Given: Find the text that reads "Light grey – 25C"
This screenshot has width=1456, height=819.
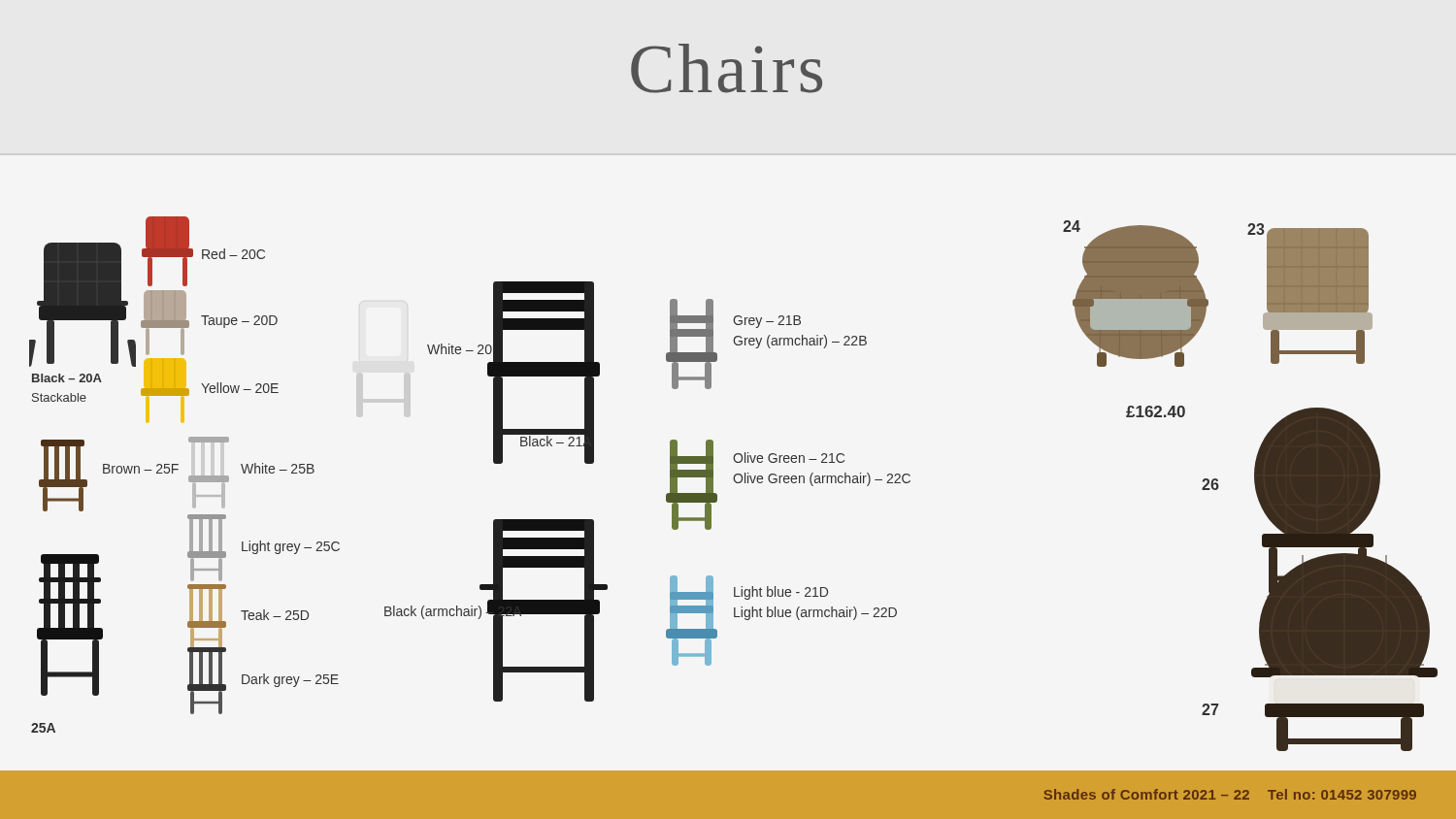Looking at the screenshot, I should click(x=291, y=546).
